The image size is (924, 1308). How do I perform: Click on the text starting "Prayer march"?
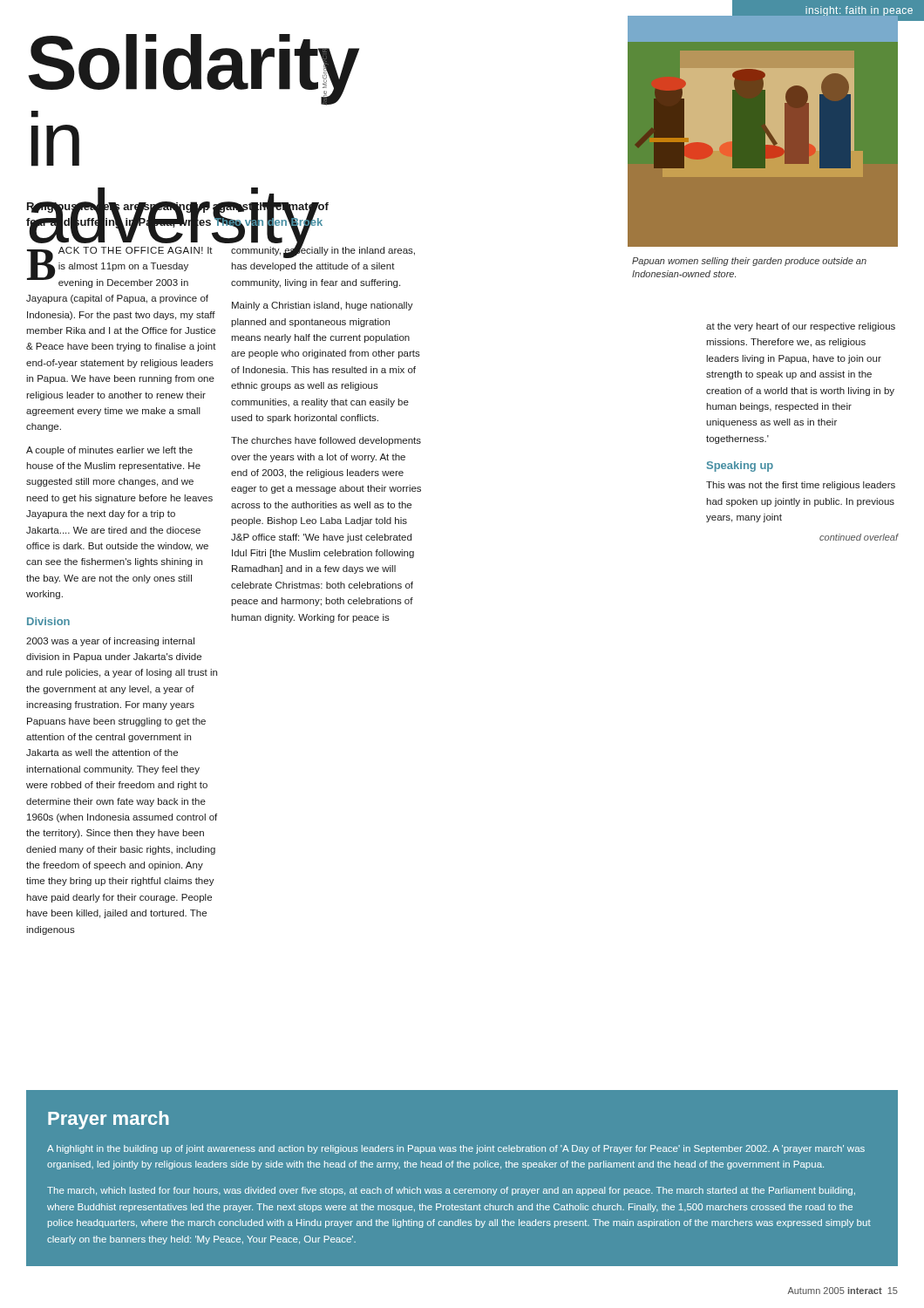tap(108, 1118)
